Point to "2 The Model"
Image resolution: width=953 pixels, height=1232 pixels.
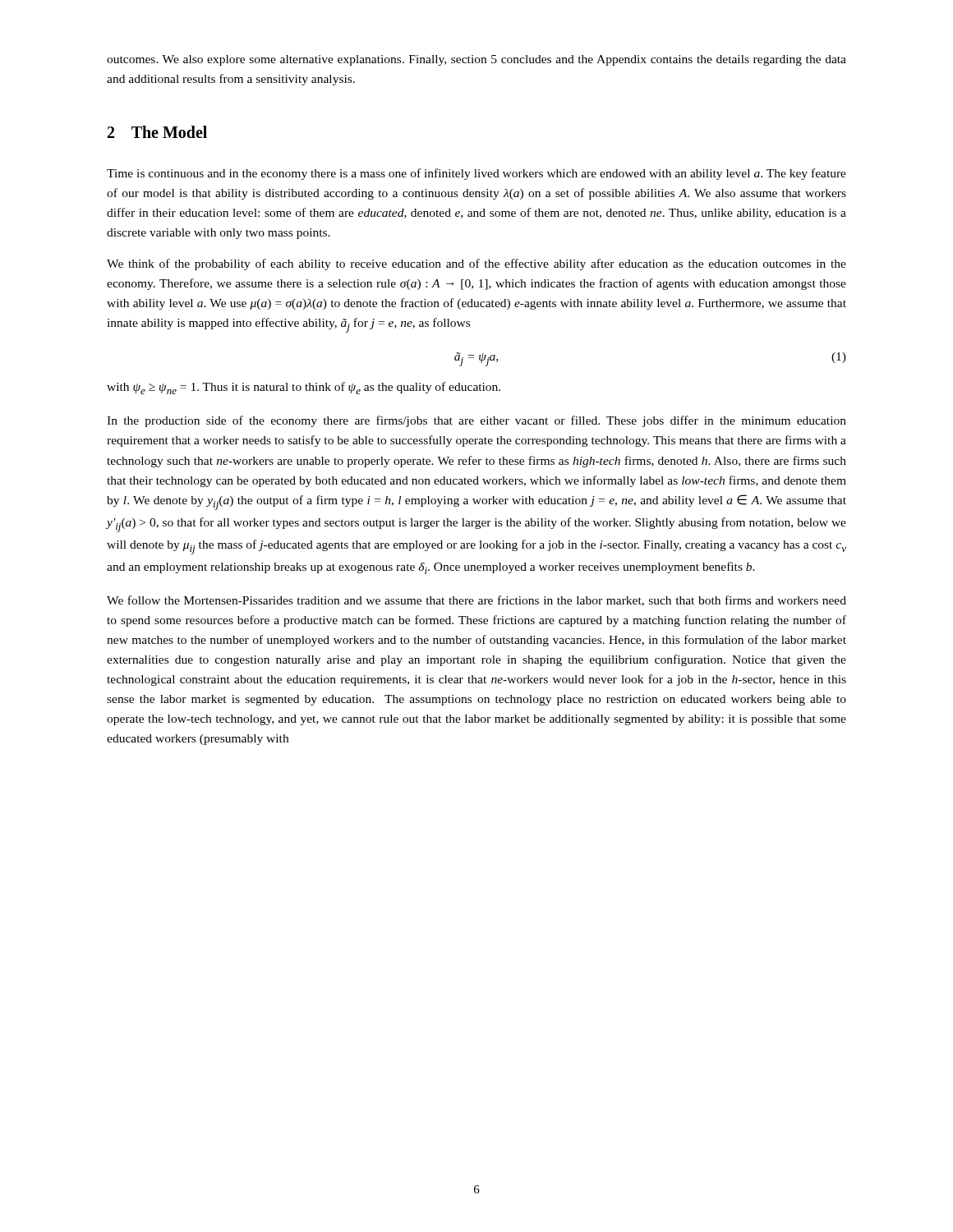(x=157, y=132)
